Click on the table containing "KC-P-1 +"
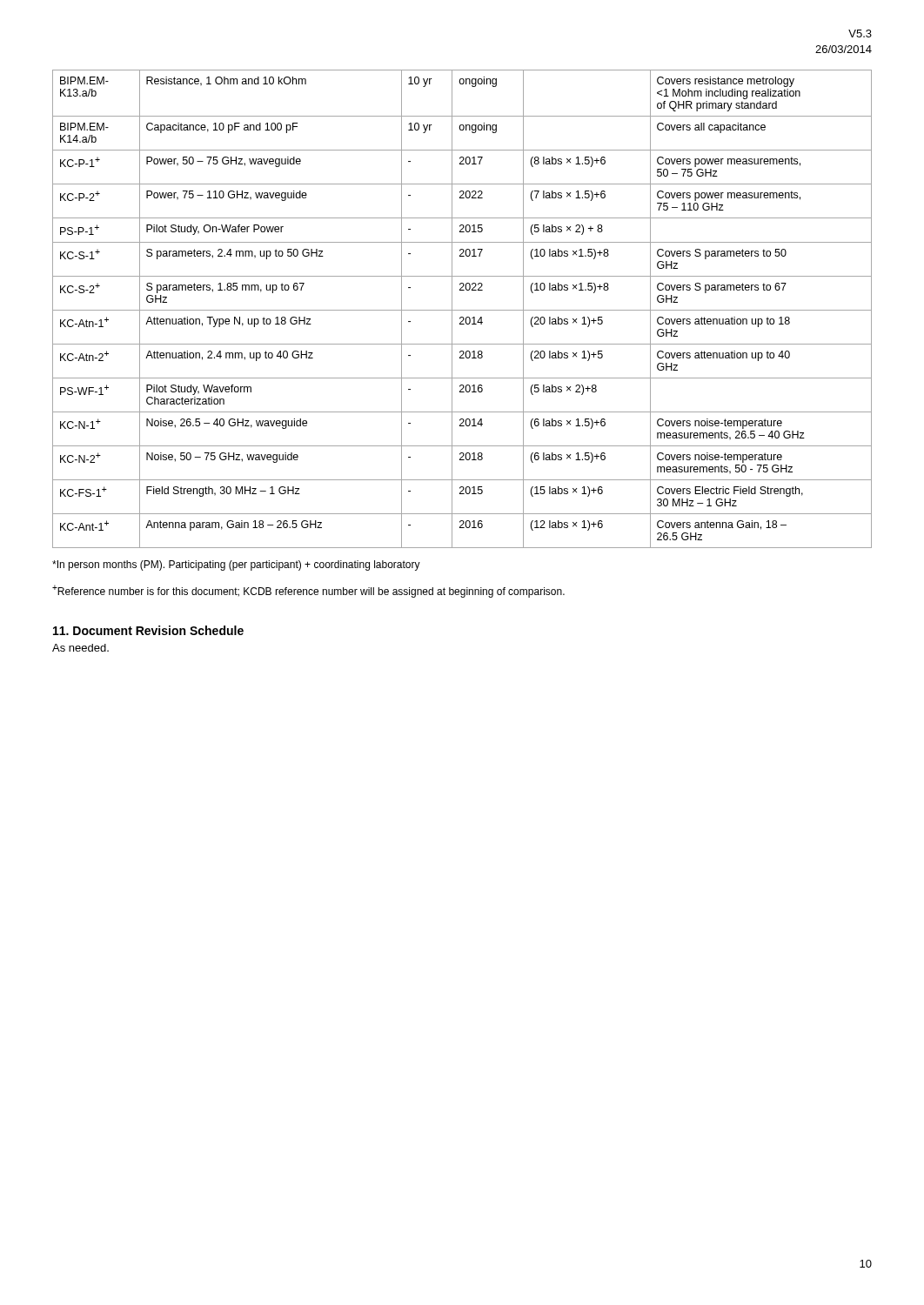The width and height of the screenshot is (924, 1305). (x=462, y=309)
